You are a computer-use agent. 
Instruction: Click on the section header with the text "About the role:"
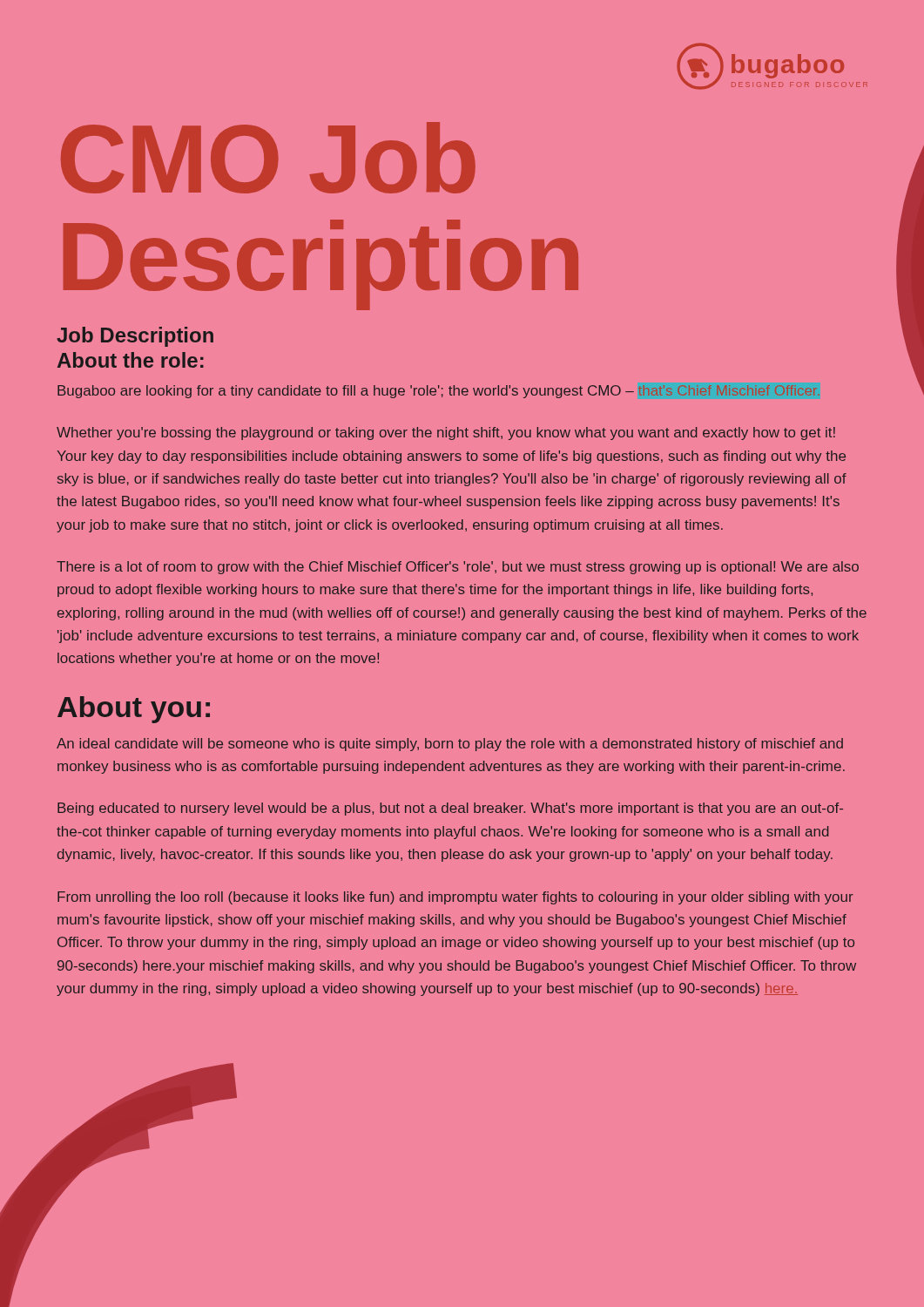pyautogui.click(x=131, y=360)
